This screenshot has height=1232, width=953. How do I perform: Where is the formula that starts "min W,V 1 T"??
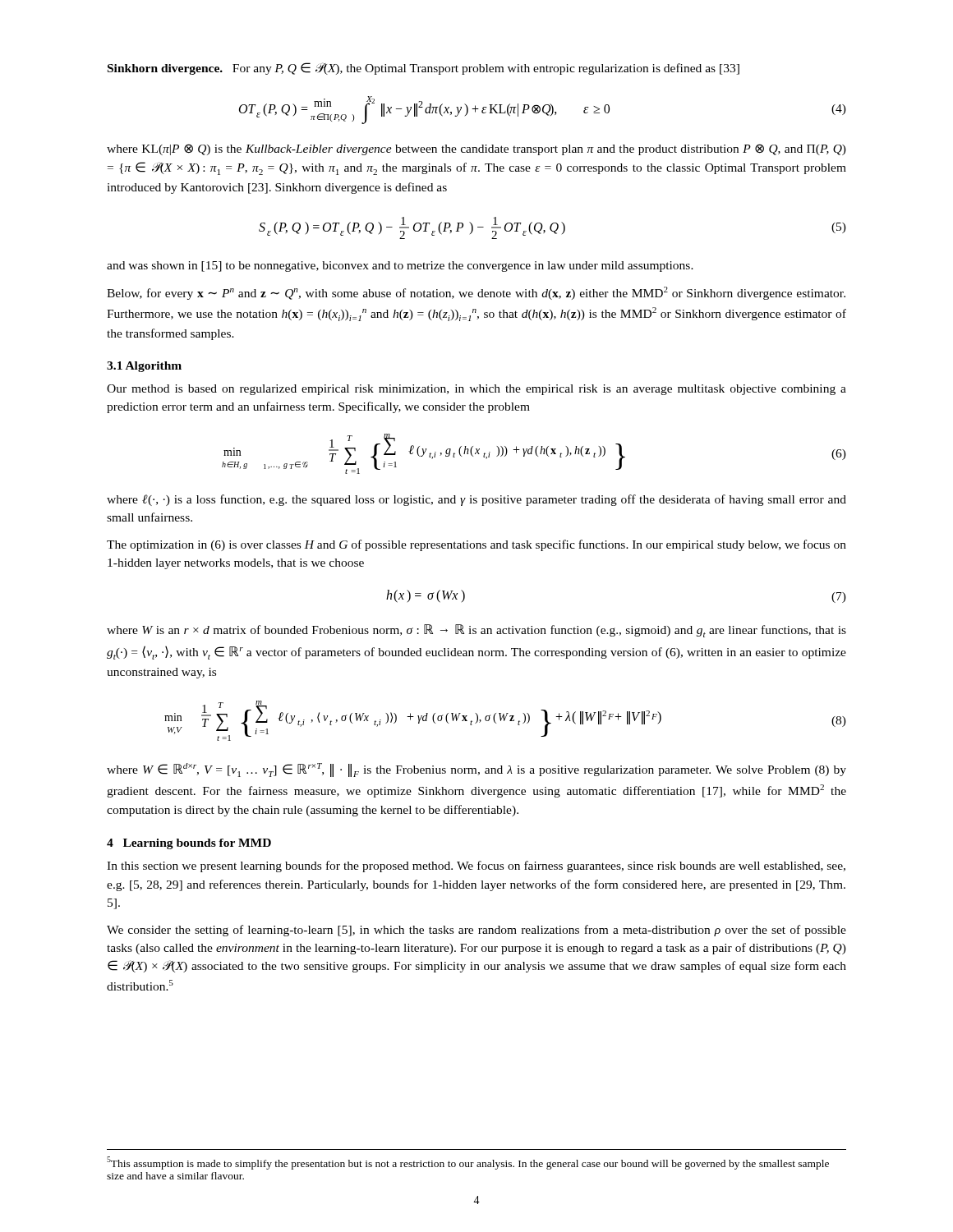click(505, 720)
